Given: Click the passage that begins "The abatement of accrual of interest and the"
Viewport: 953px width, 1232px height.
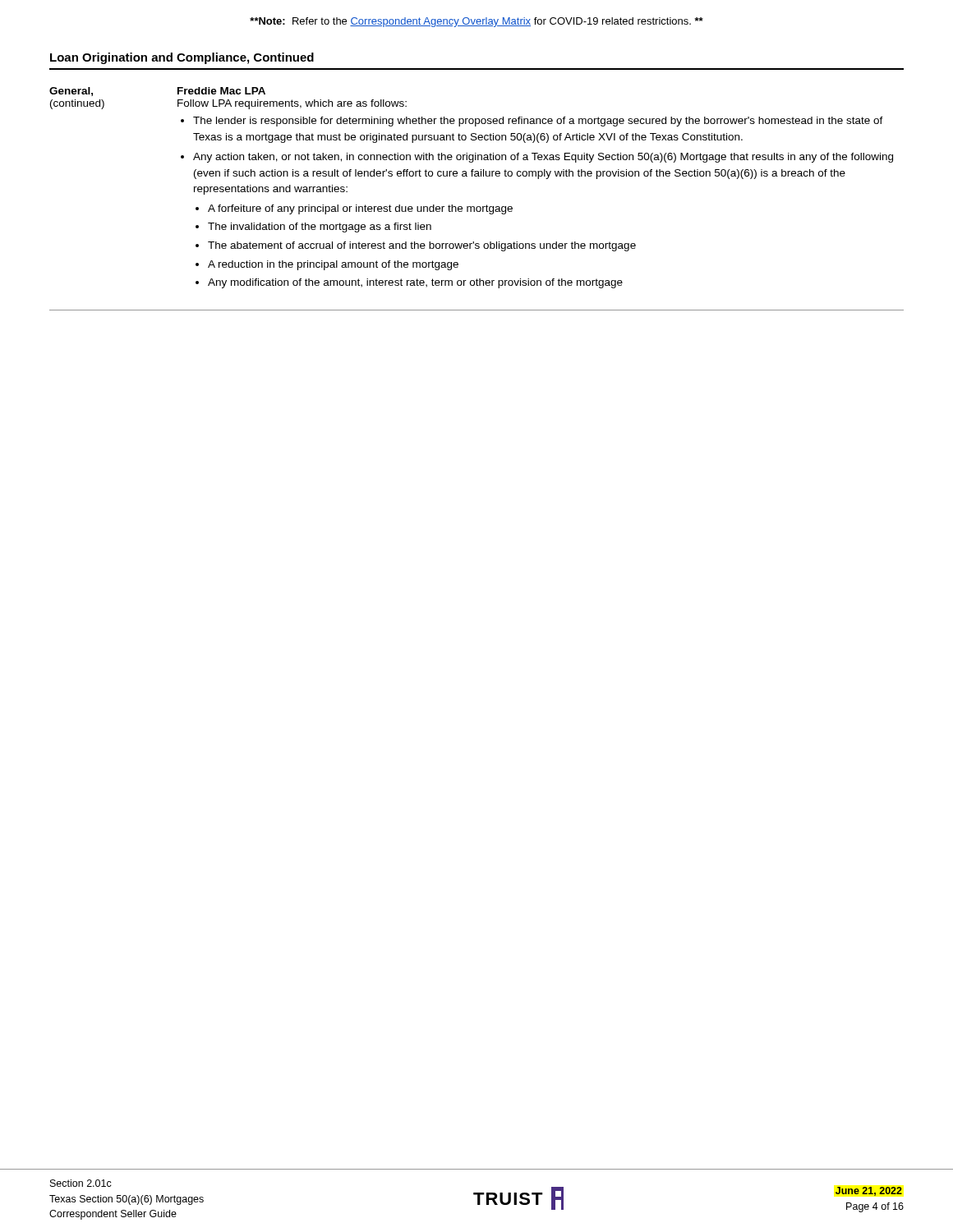Looking at the screenshot, I should click(422, 245).
